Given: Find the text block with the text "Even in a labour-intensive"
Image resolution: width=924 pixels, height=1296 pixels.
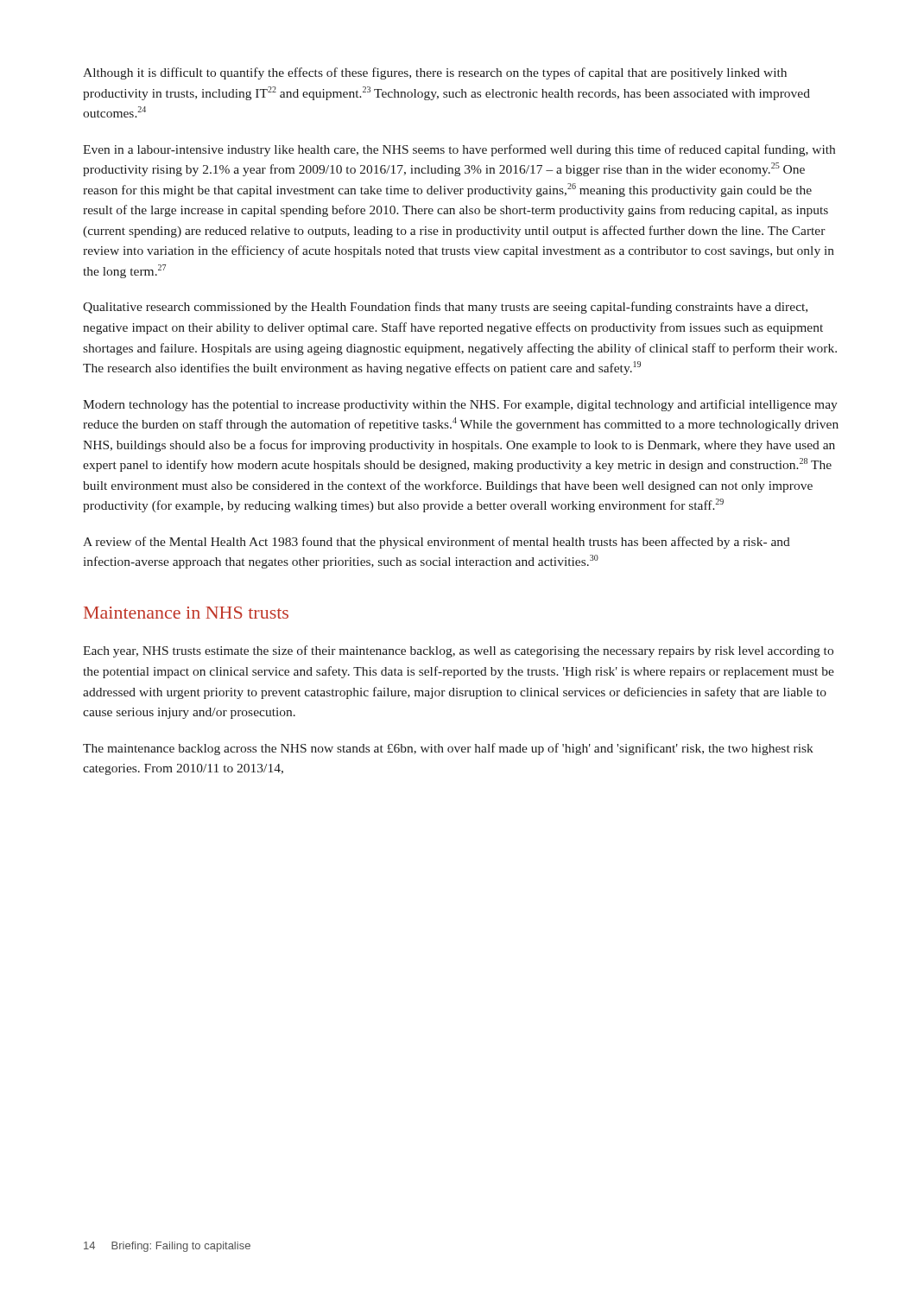Looking at the screenshot, I should click(459, 210).
